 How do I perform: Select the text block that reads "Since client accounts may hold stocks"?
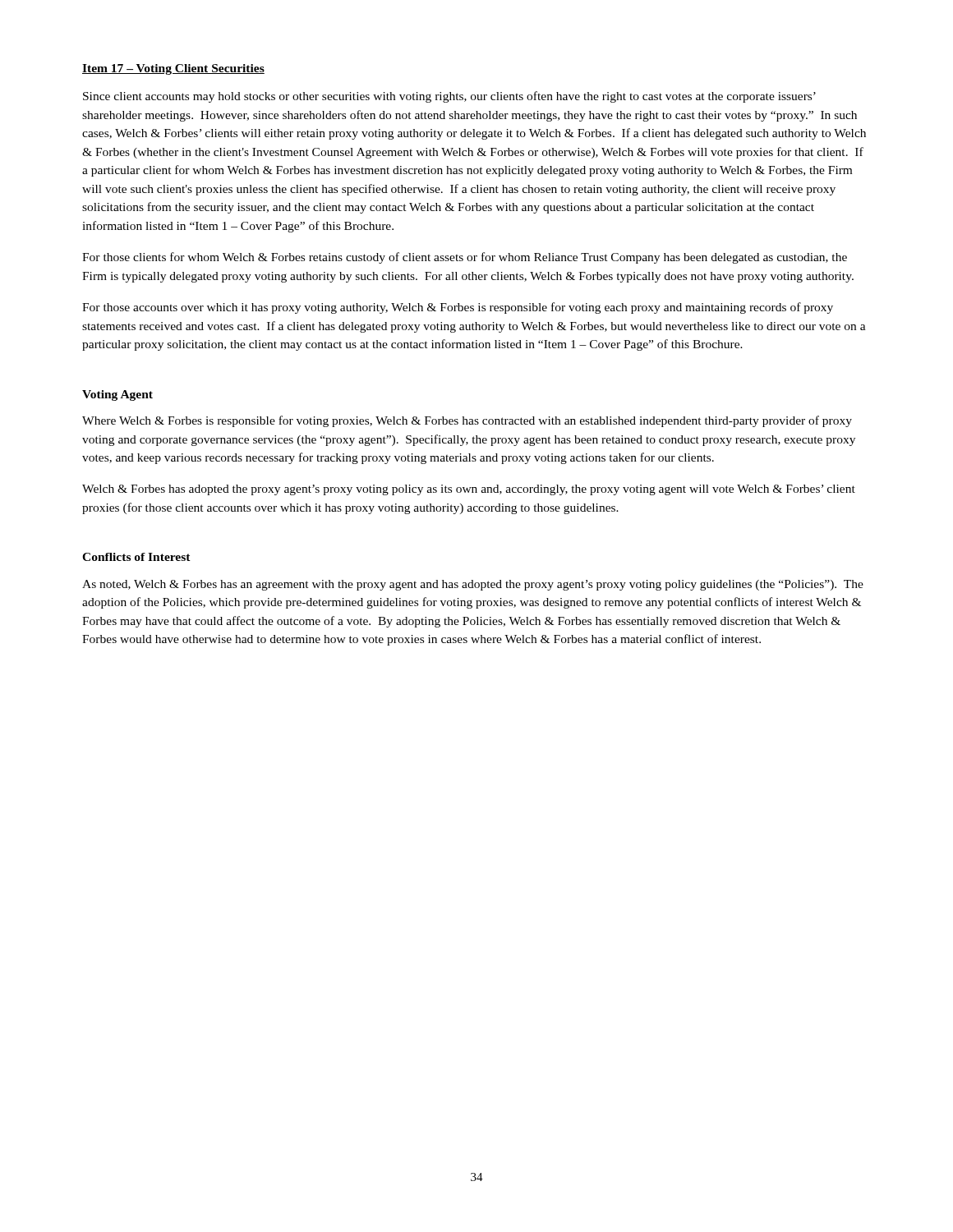click(474, 161)
